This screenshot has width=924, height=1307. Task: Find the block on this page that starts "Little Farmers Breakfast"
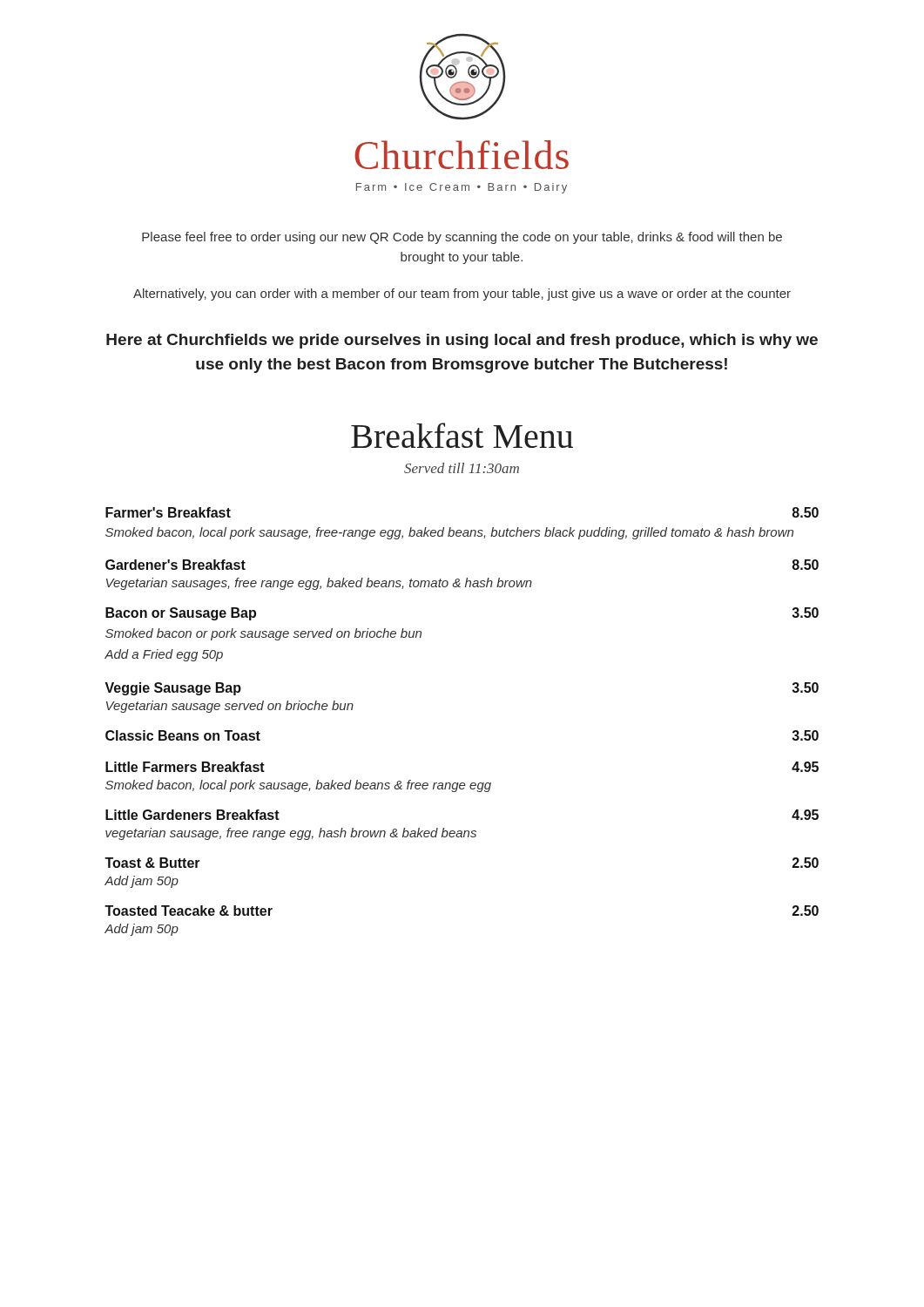[462, 776]
